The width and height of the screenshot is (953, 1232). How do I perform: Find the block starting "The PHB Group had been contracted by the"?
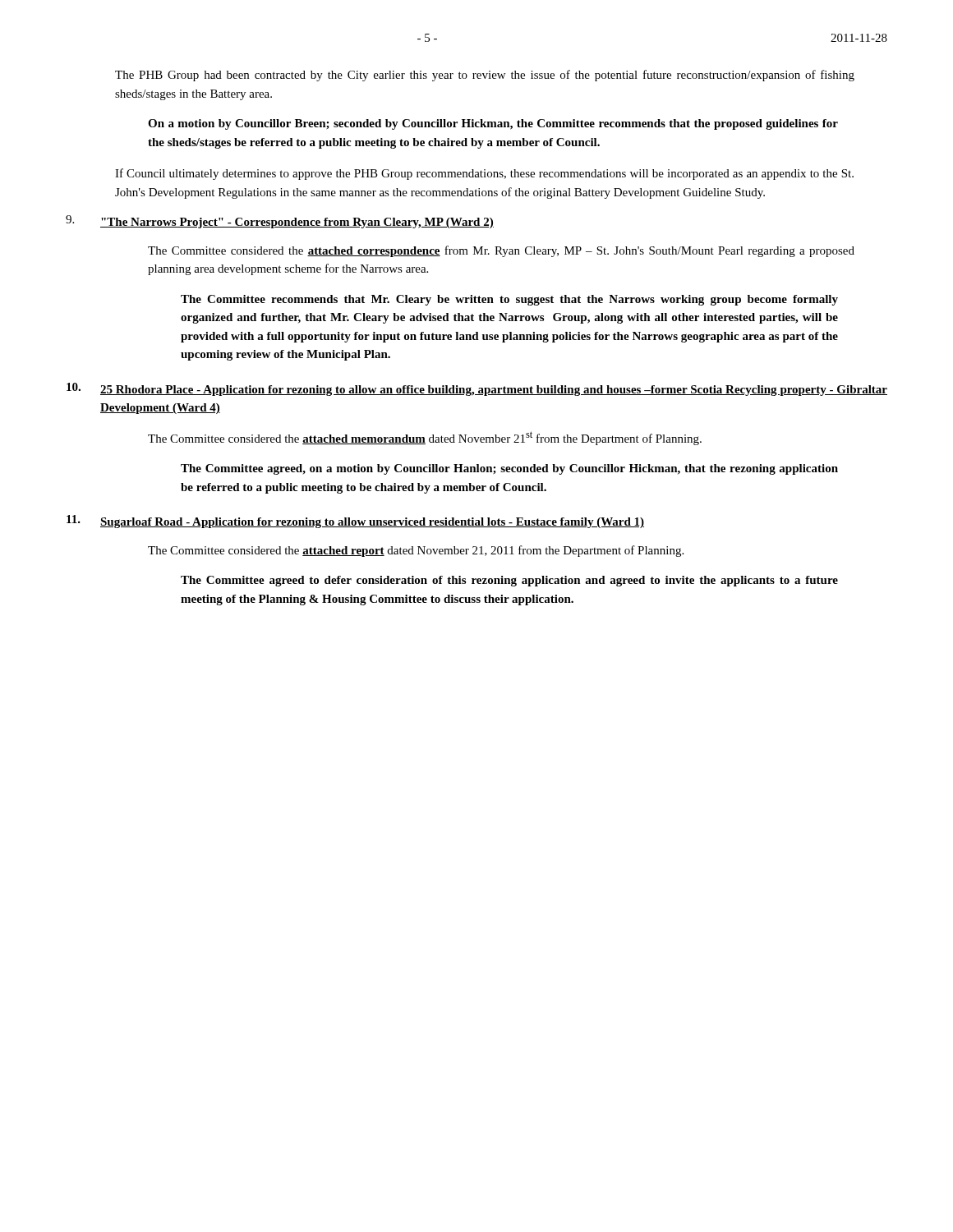[x=485, y=84]
